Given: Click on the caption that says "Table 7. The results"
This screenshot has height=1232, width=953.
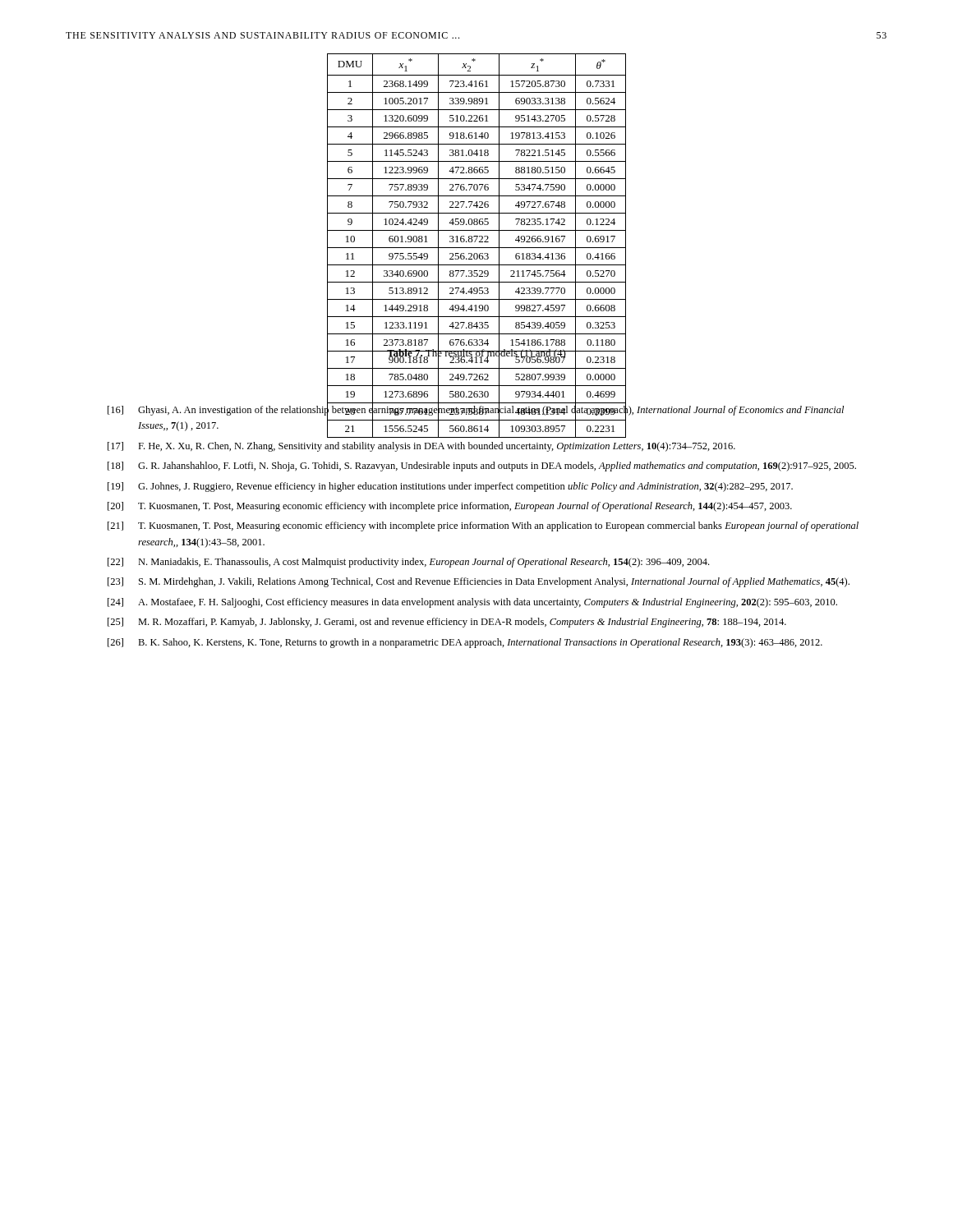Looking at the screenshot, I should 476,353.
